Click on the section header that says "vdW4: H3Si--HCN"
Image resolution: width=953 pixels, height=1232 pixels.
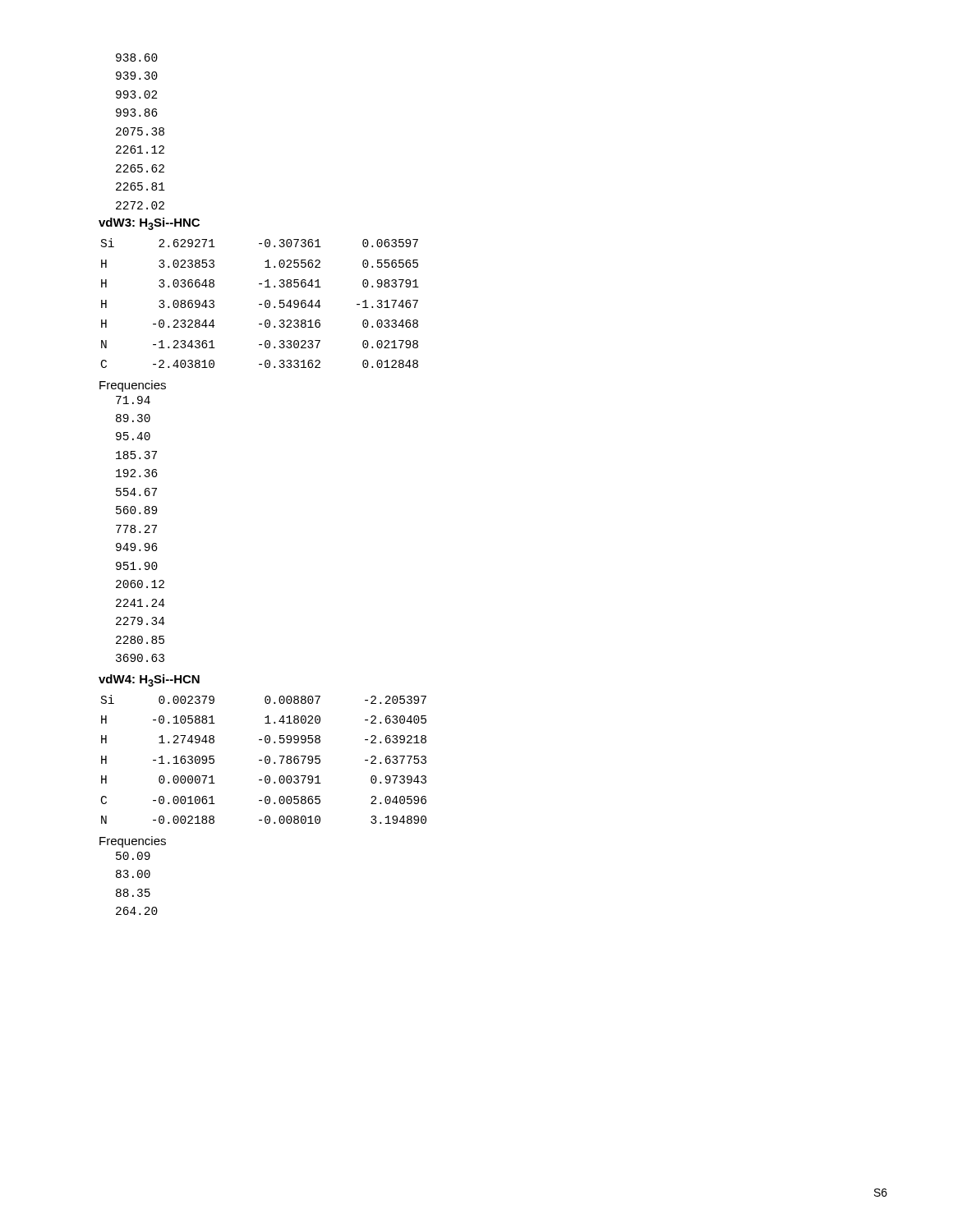coord(149,680)
